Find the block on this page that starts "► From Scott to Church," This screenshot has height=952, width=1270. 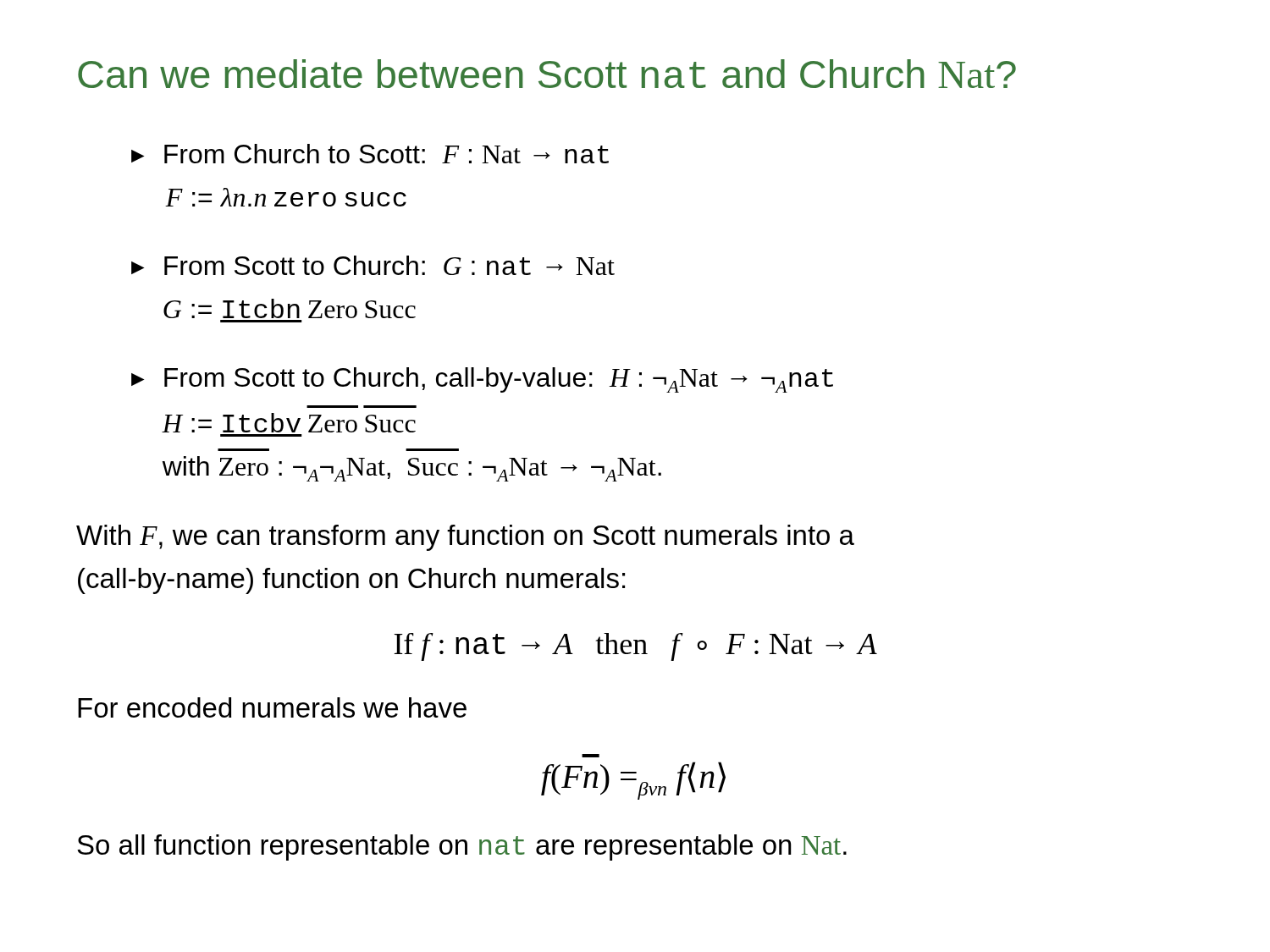pyautogui.click(x=482, y=380)
